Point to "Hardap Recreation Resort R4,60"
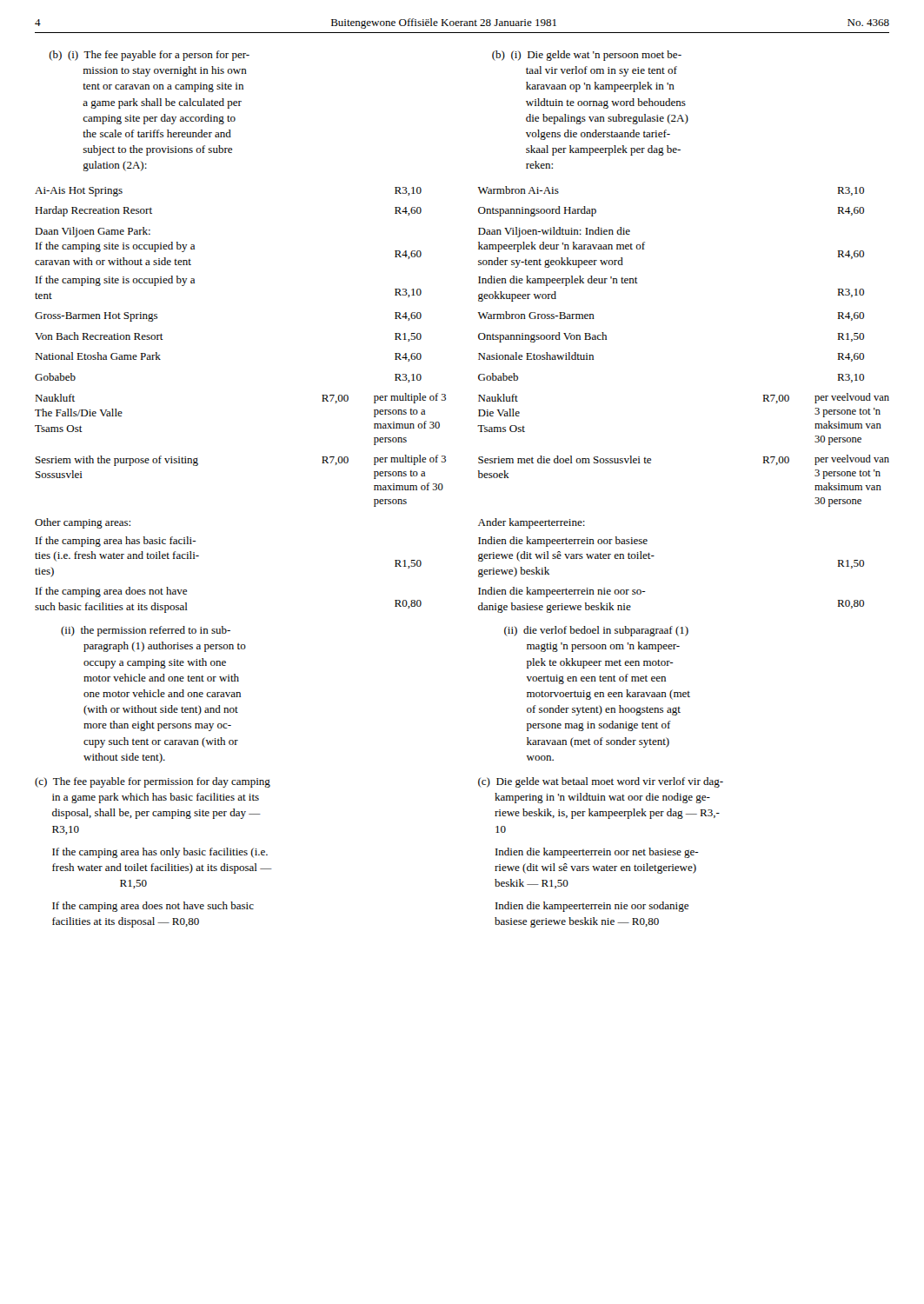The image size is (924, 1304). pos(86,213)
